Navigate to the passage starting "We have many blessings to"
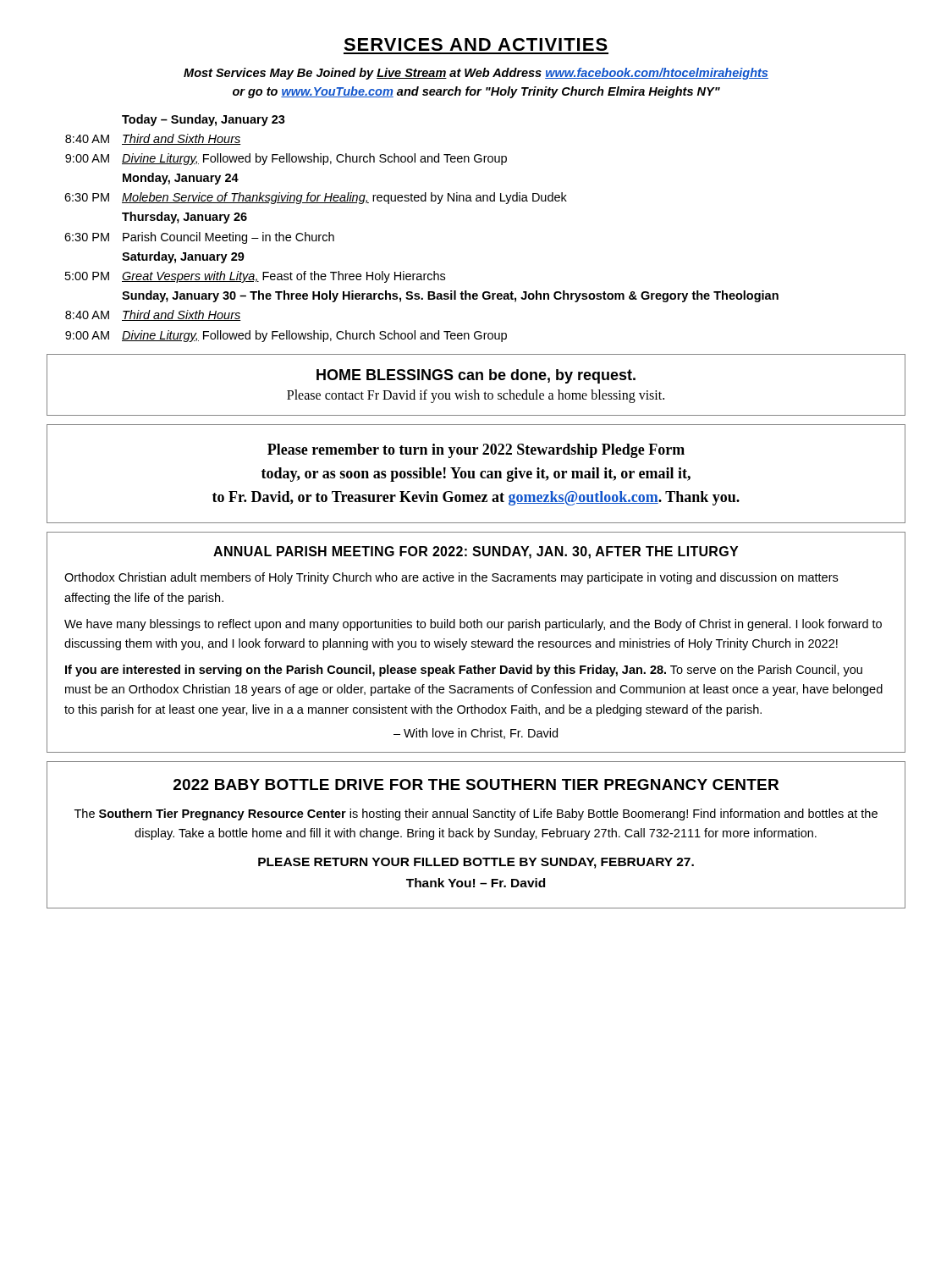The image size is (952, 1270). 473,634
